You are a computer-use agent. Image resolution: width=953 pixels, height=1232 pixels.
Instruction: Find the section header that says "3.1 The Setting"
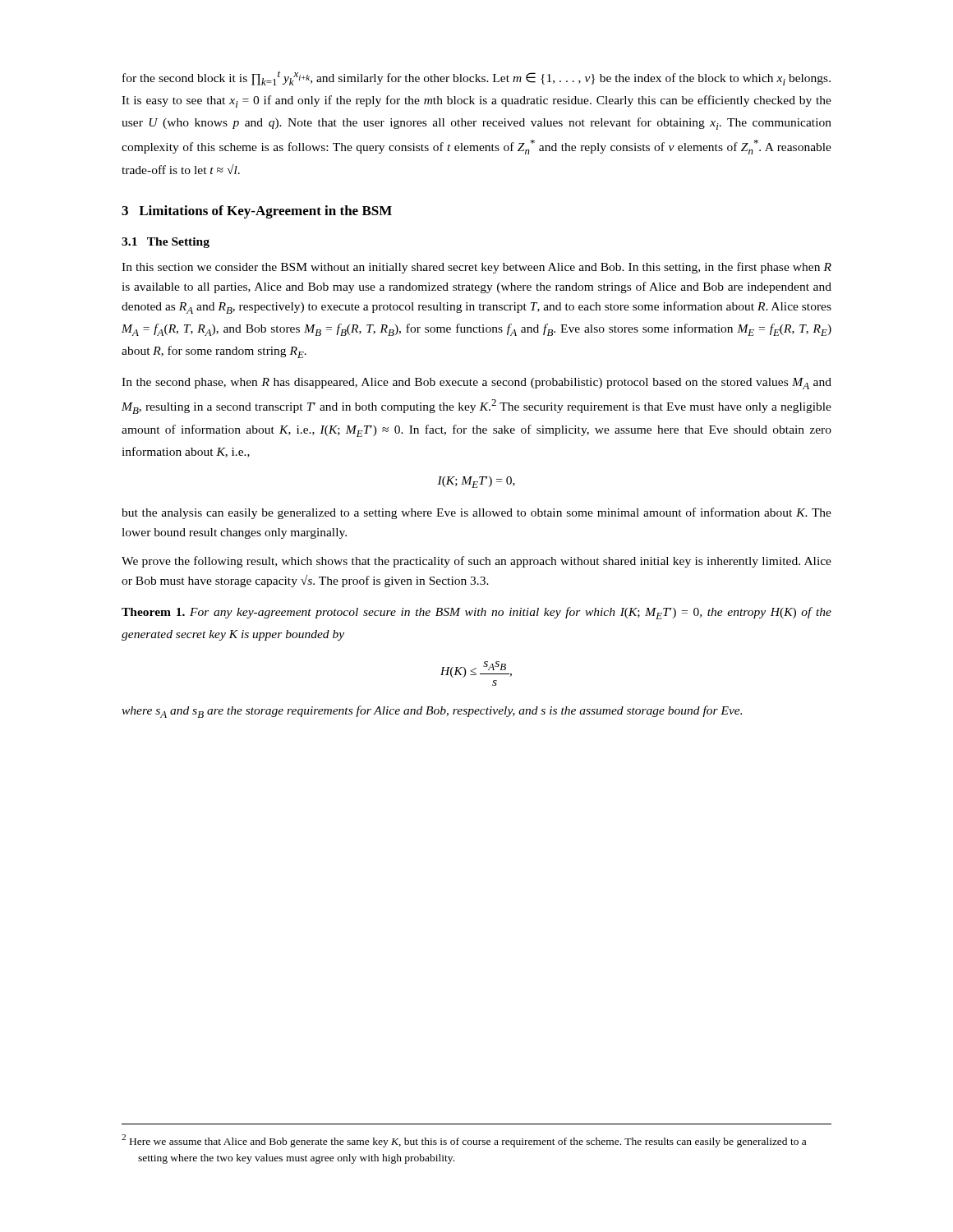point(166,243)
